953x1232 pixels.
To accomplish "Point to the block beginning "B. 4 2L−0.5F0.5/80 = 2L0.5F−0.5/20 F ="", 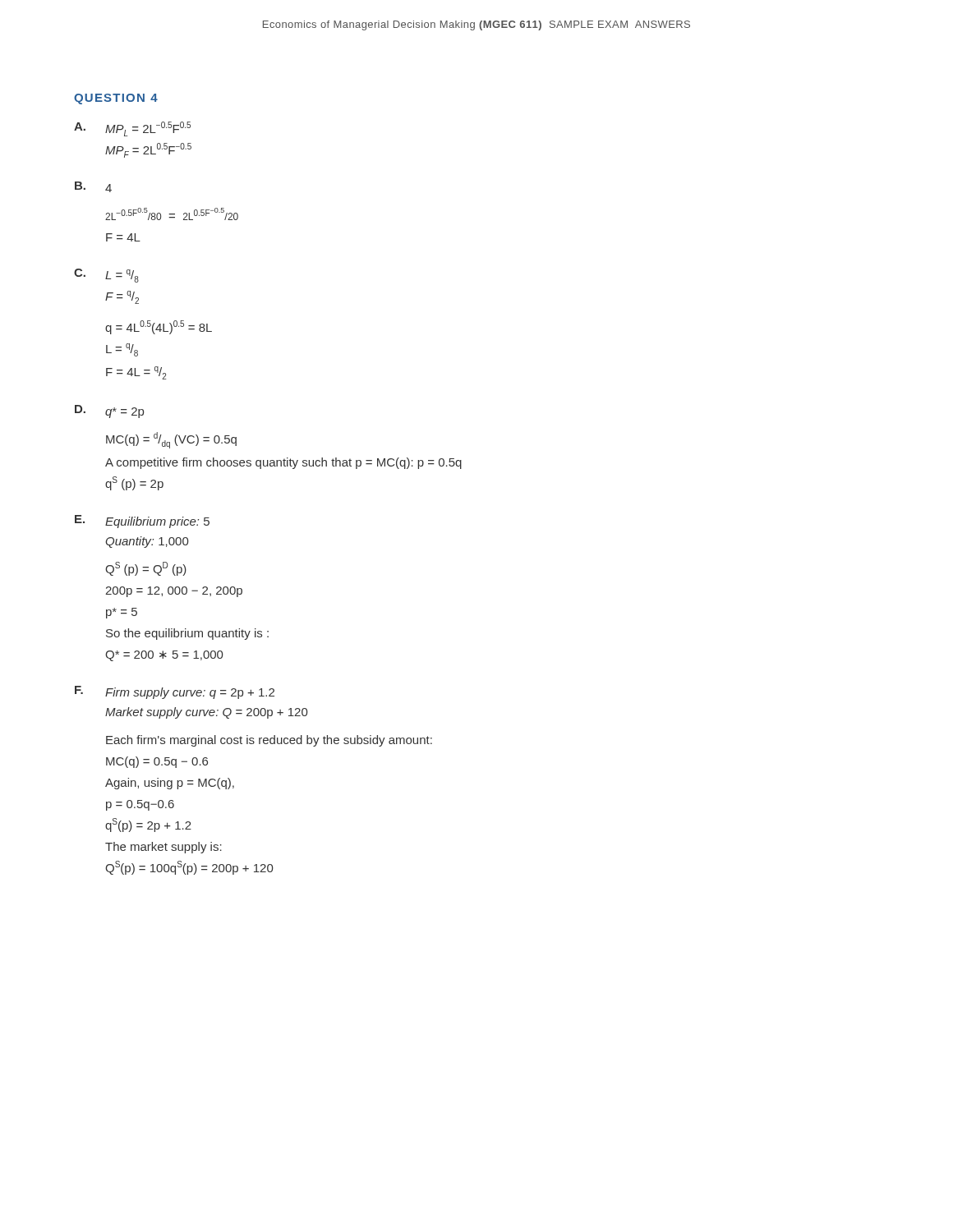I will 157,211.
